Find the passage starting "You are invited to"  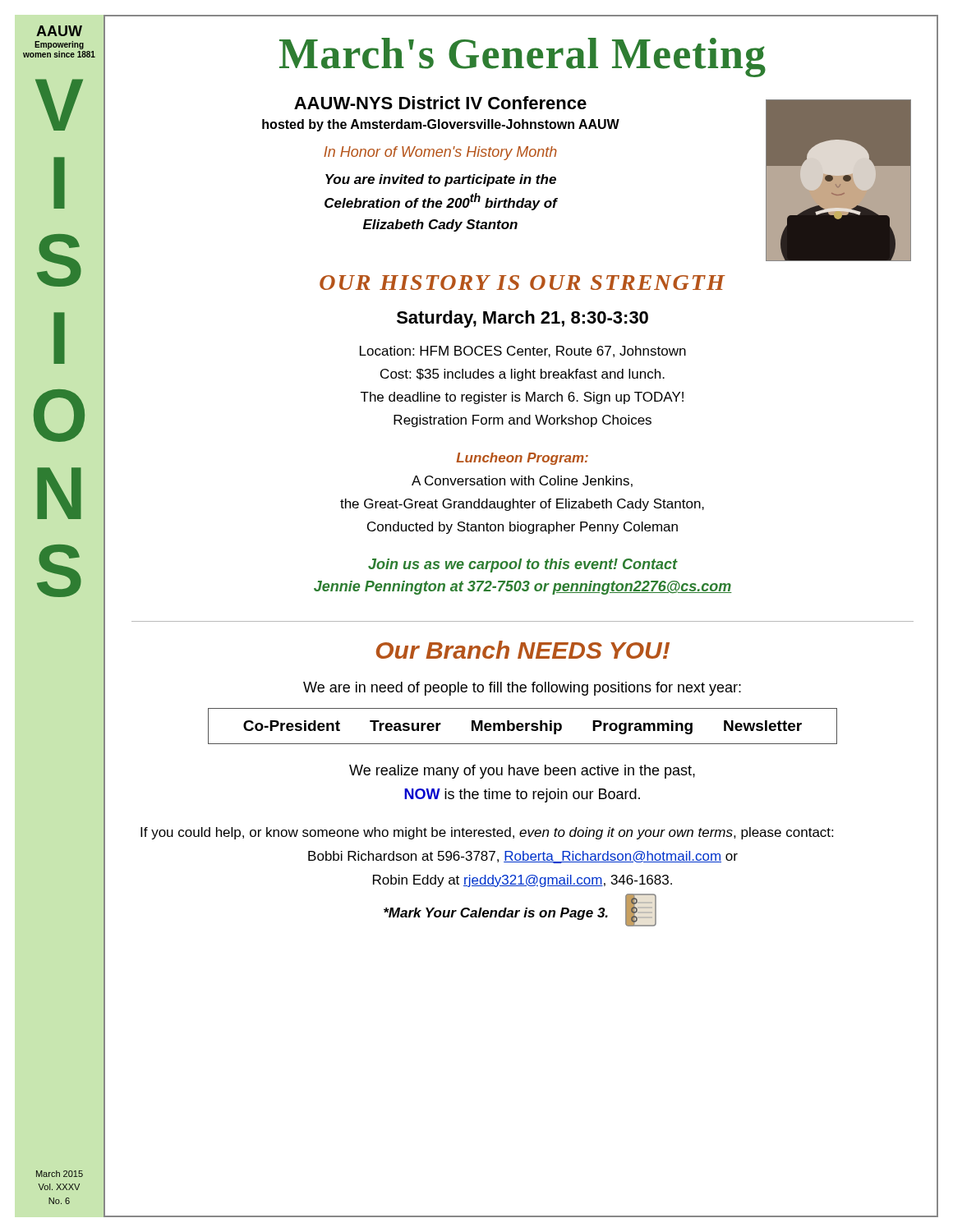[440, 202]
